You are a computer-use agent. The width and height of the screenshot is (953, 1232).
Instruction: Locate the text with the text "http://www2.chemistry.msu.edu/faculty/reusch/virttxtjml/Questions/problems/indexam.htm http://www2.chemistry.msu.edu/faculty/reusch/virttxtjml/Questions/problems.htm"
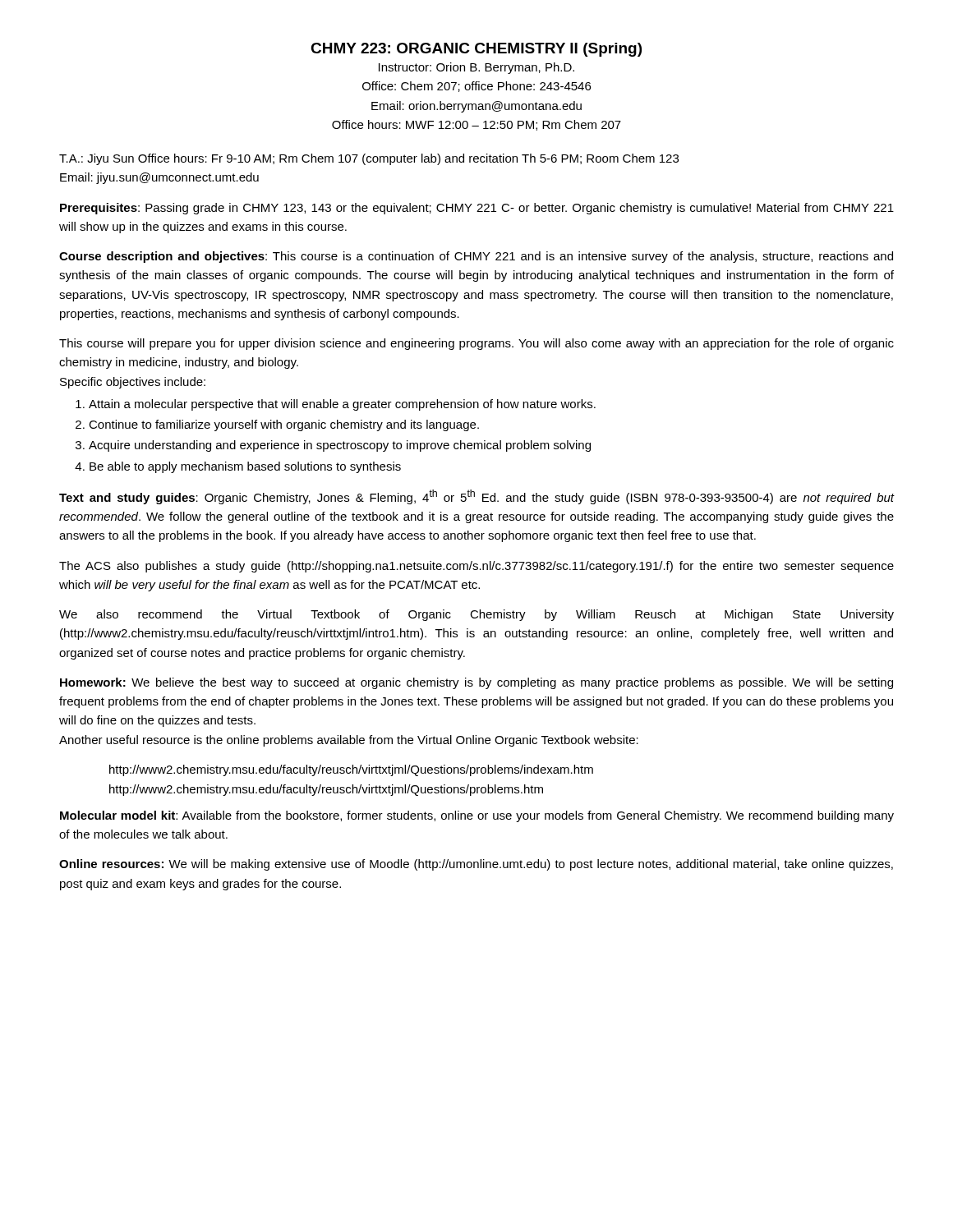[x=351, y=779]
